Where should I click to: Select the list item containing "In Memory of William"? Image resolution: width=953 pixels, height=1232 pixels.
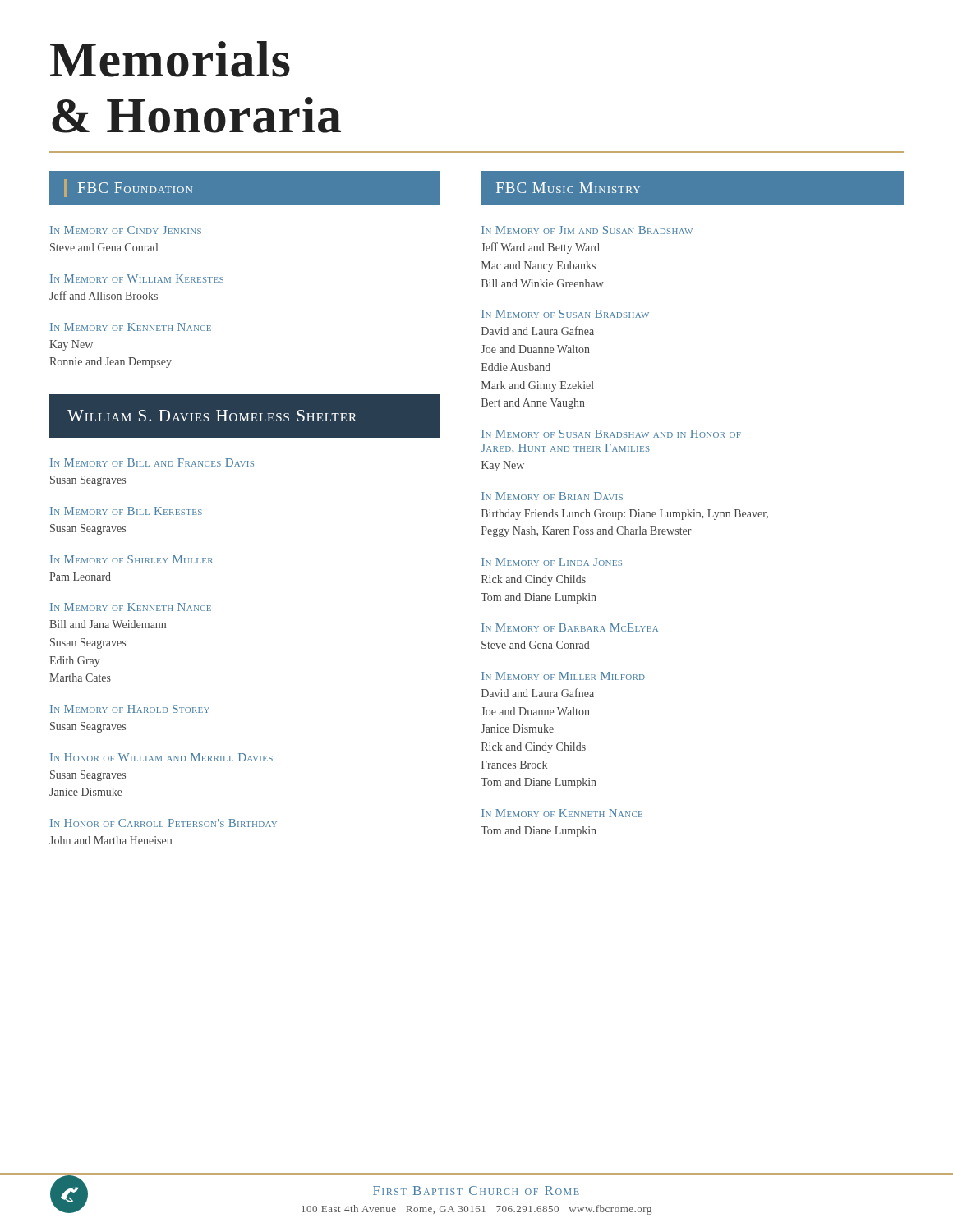[137, 278]
